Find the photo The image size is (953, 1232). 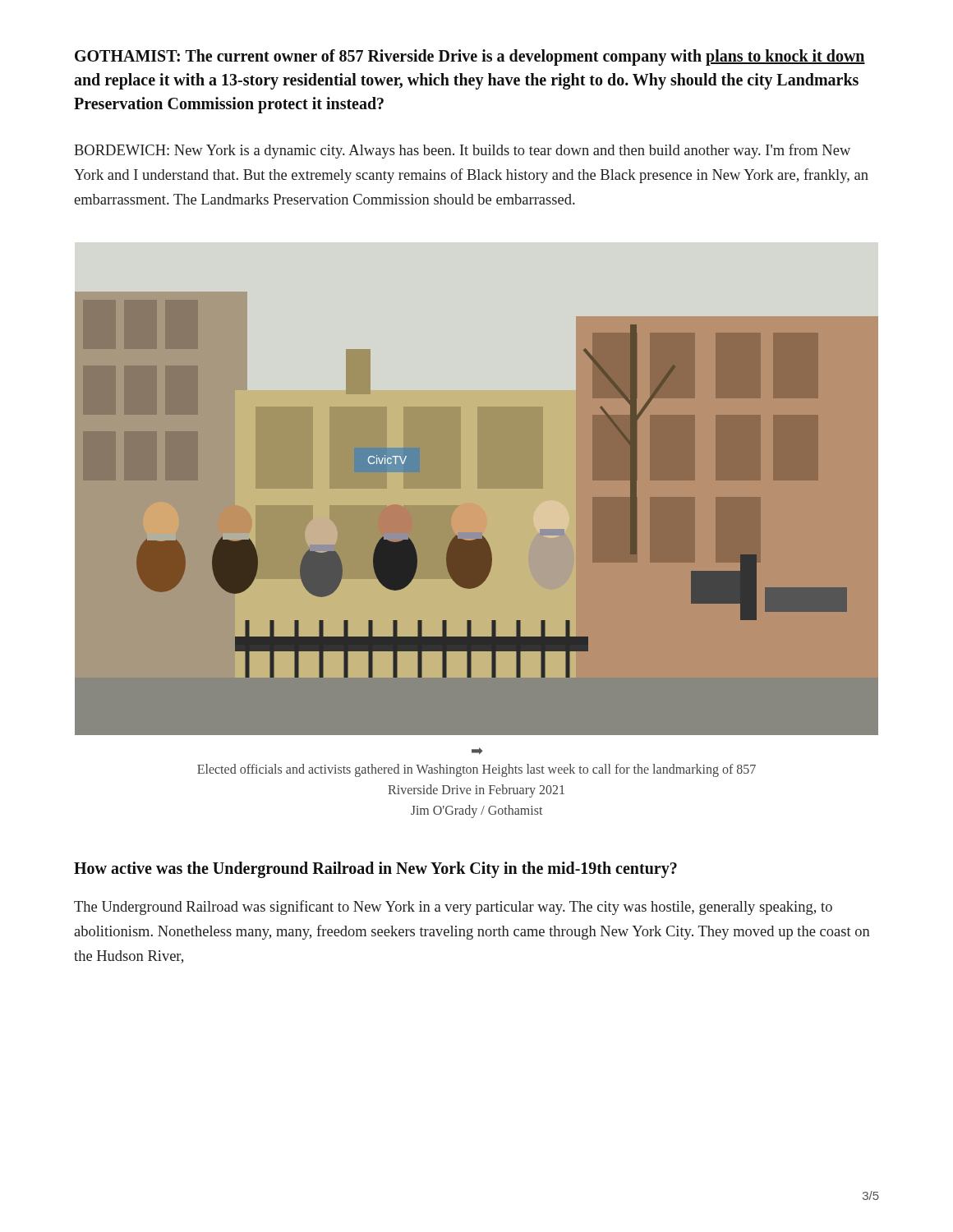coord(476,489)
